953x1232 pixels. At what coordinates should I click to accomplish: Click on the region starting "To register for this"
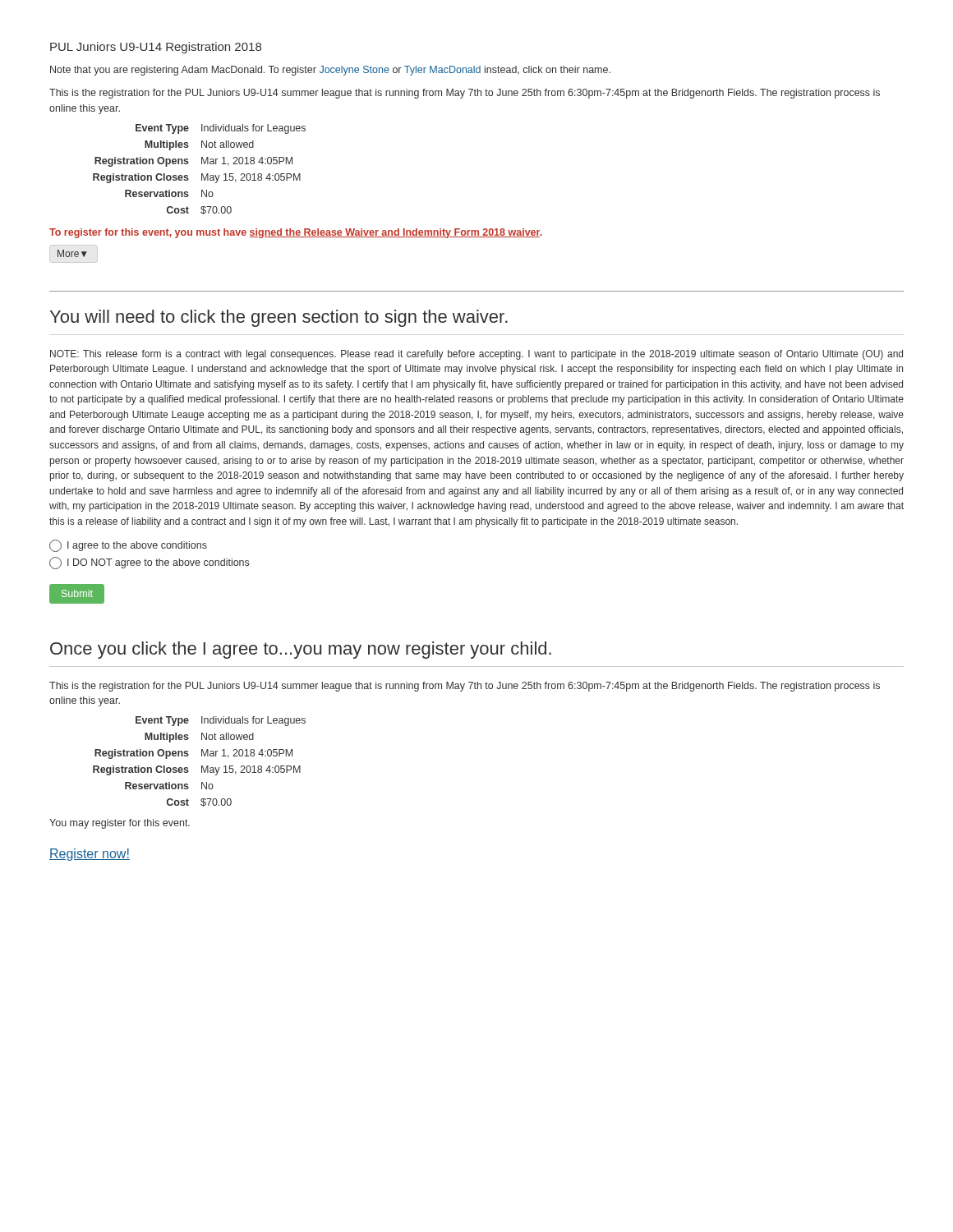click(476, 232)
